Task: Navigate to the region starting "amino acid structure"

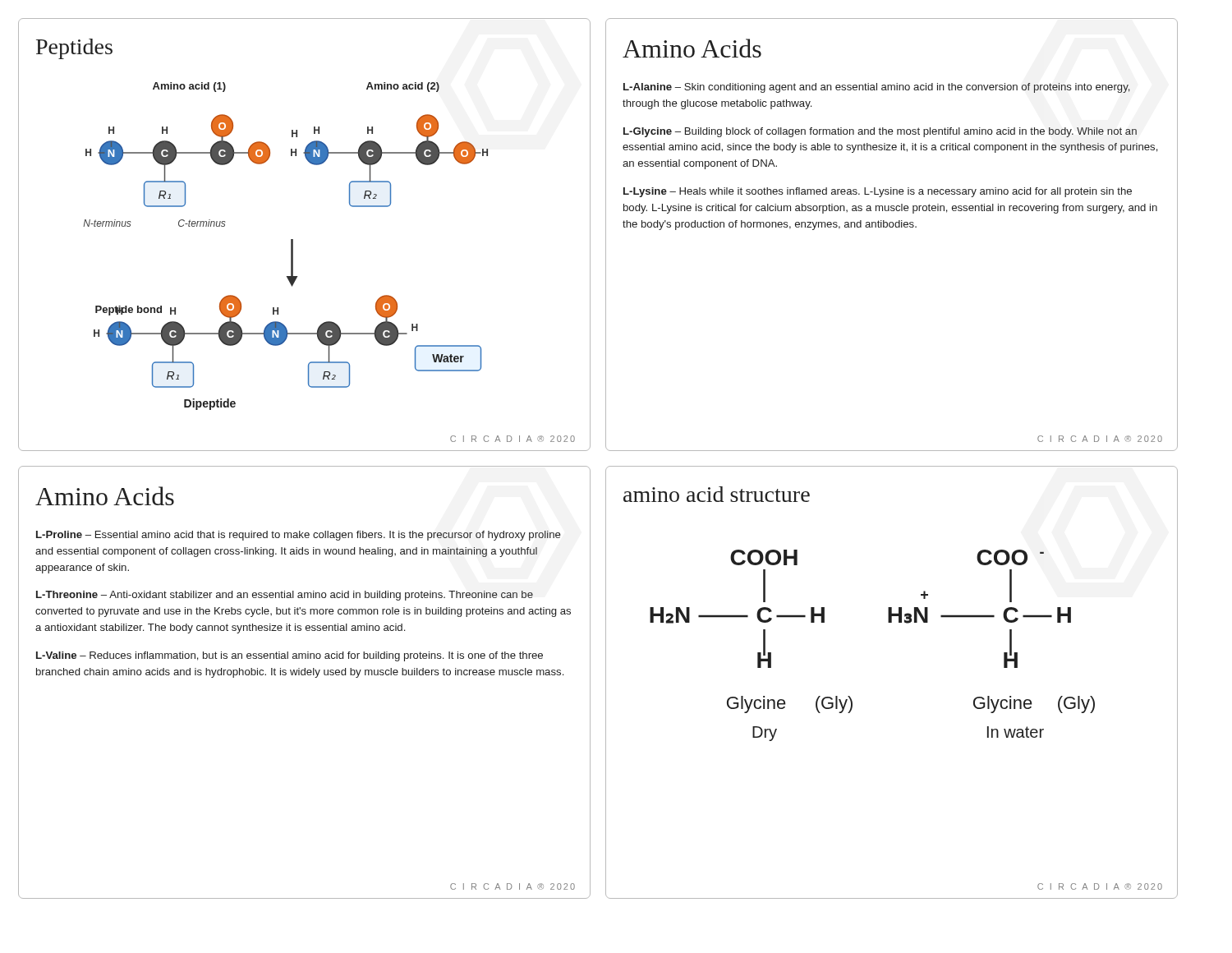Action: [716, 494]
